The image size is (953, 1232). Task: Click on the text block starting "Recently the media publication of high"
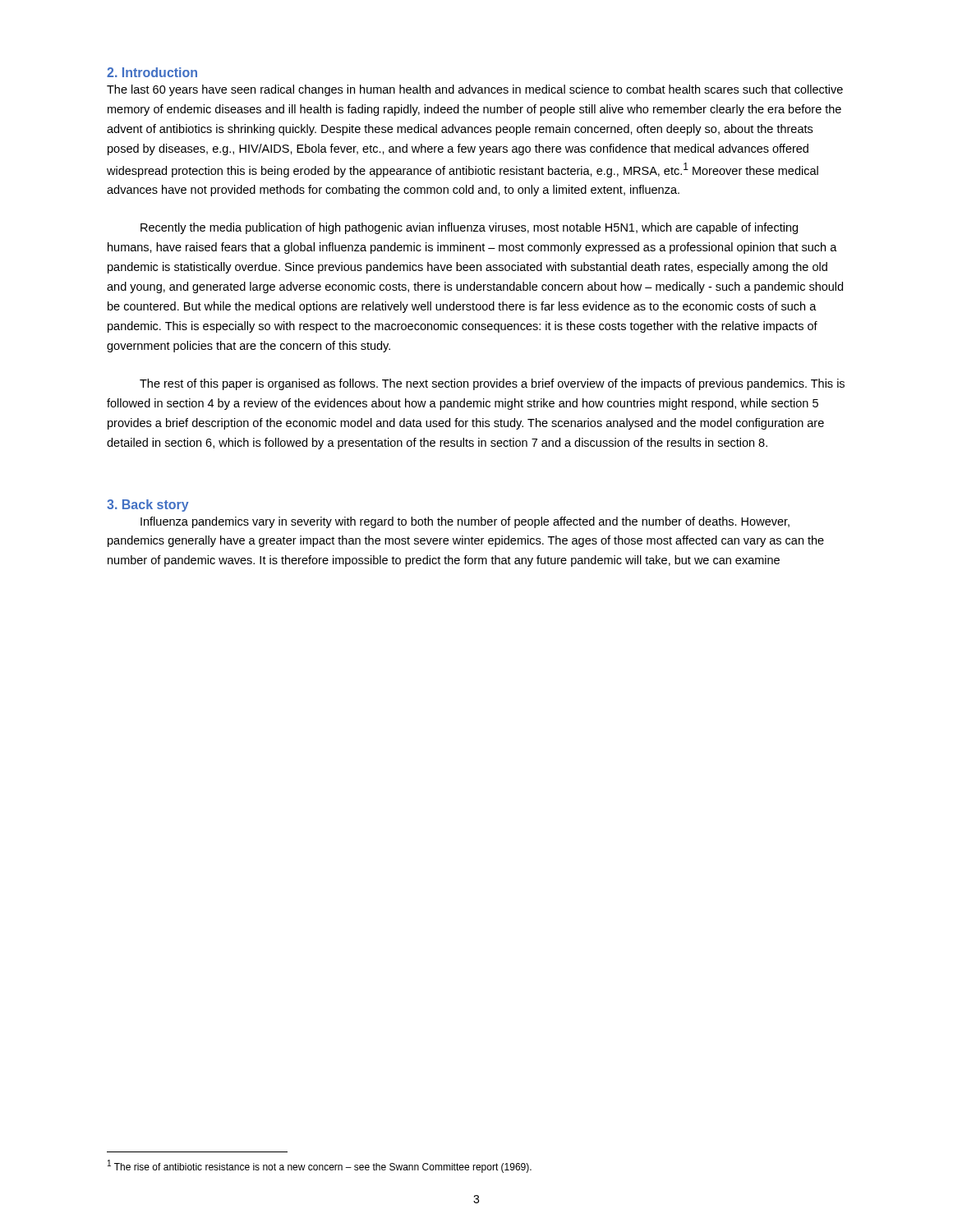[476, 288]
